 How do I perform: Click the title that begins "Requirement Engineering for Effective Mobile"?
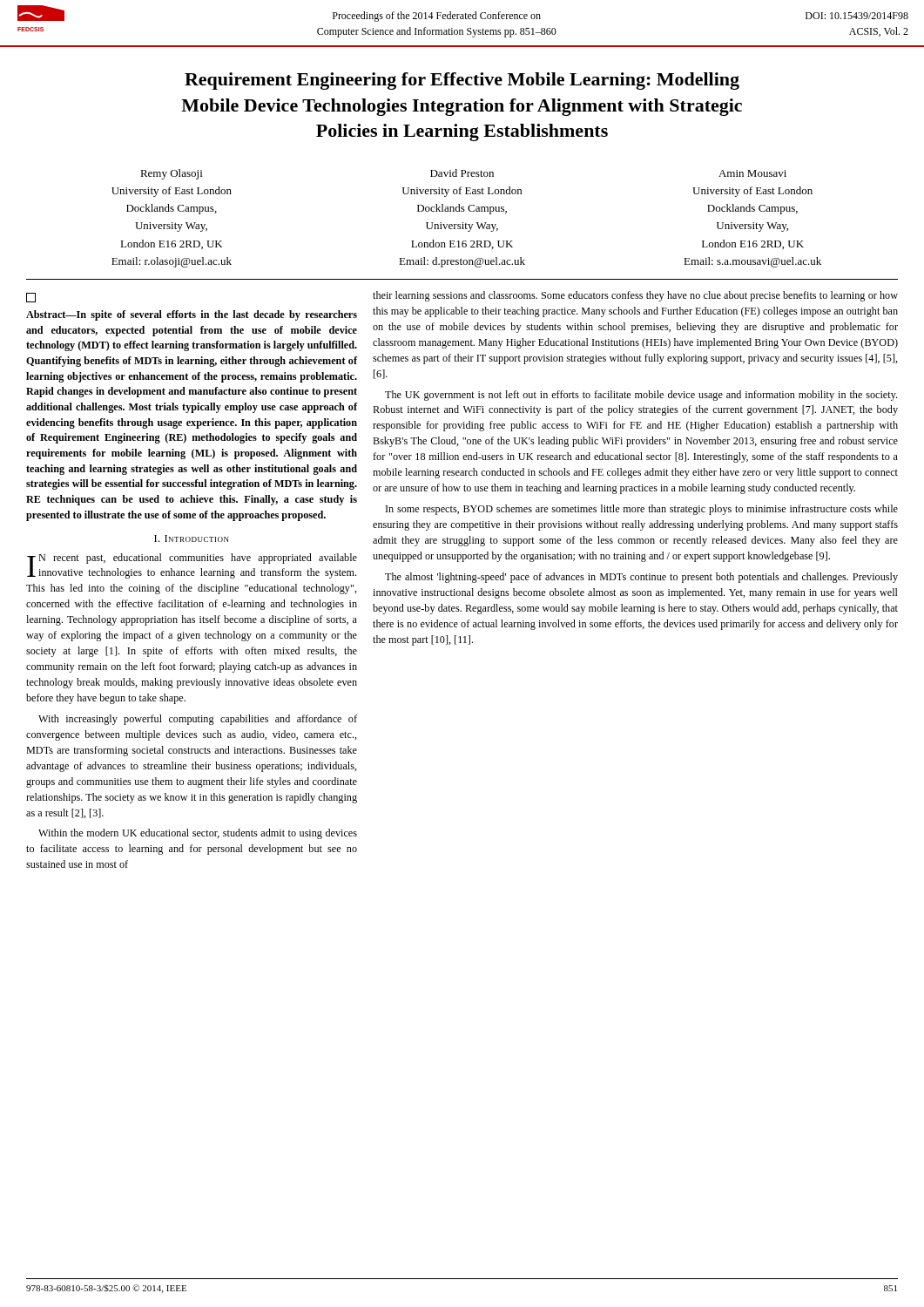pyautogui.click(x=462, y=105)
